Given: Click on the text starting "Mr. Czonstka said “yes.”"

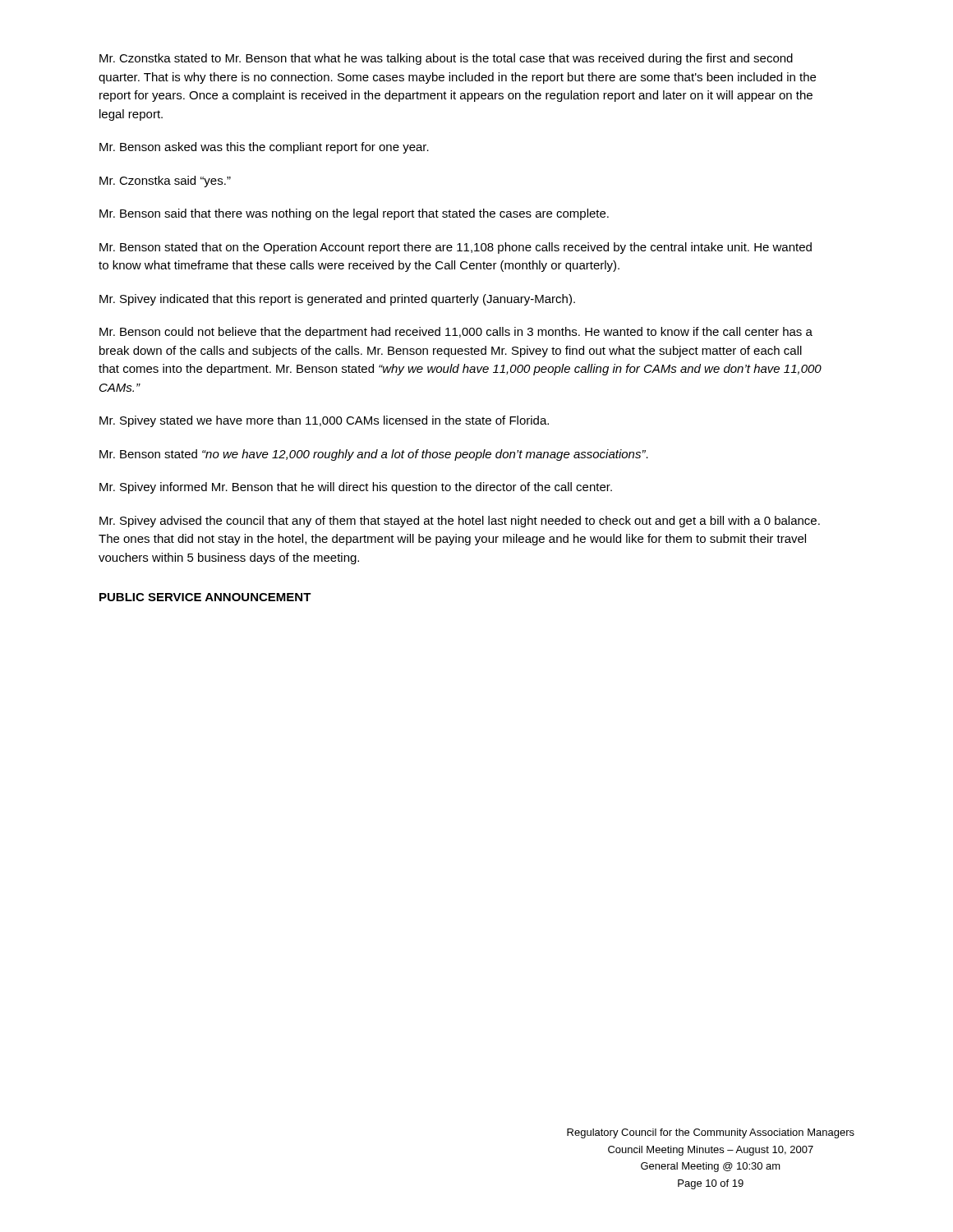Looking at the screenshot, I should tap(165, 180).
